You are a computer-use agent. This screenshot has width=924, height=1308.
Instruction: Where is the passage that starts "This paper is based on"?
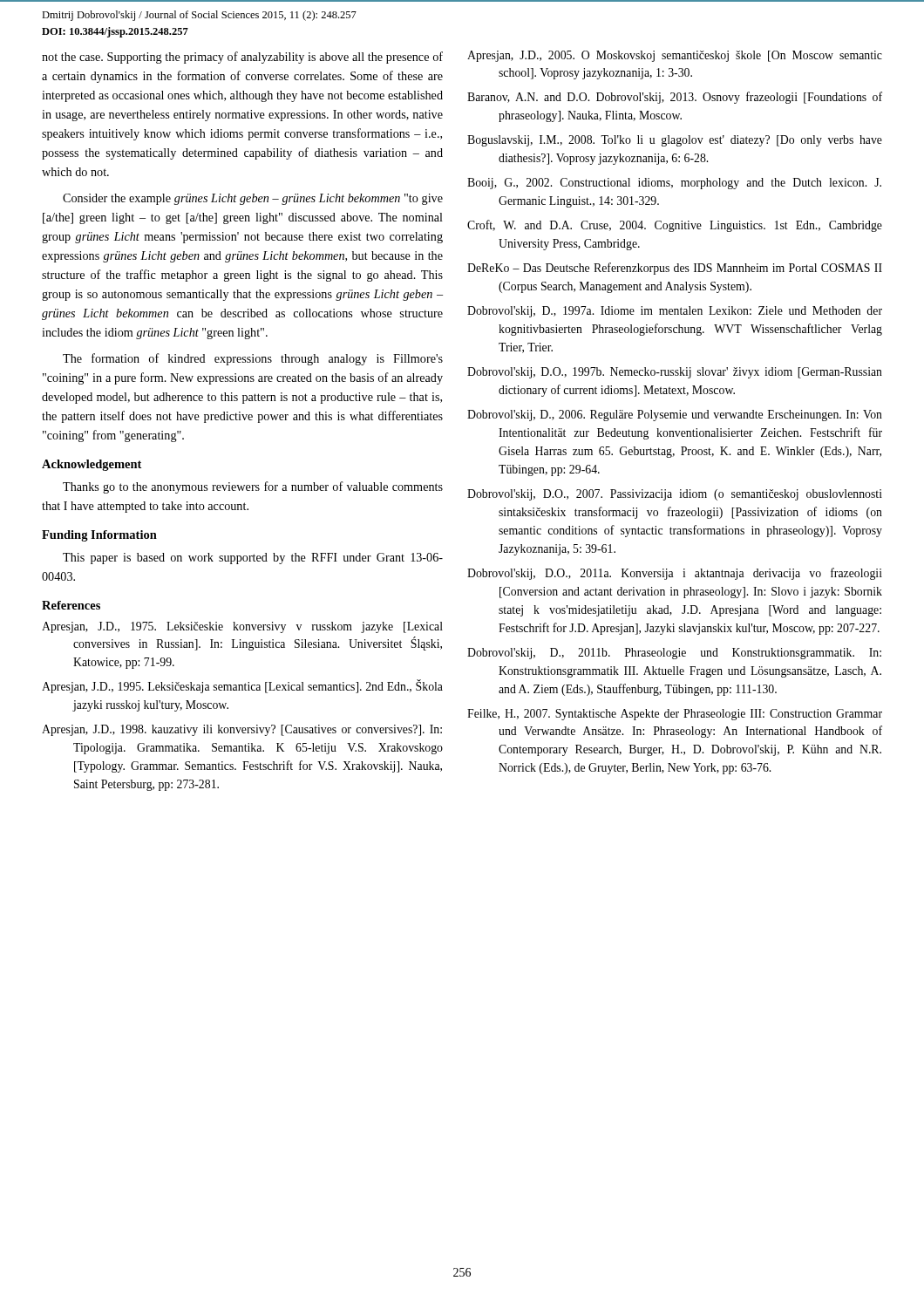[x=242, y=566]
